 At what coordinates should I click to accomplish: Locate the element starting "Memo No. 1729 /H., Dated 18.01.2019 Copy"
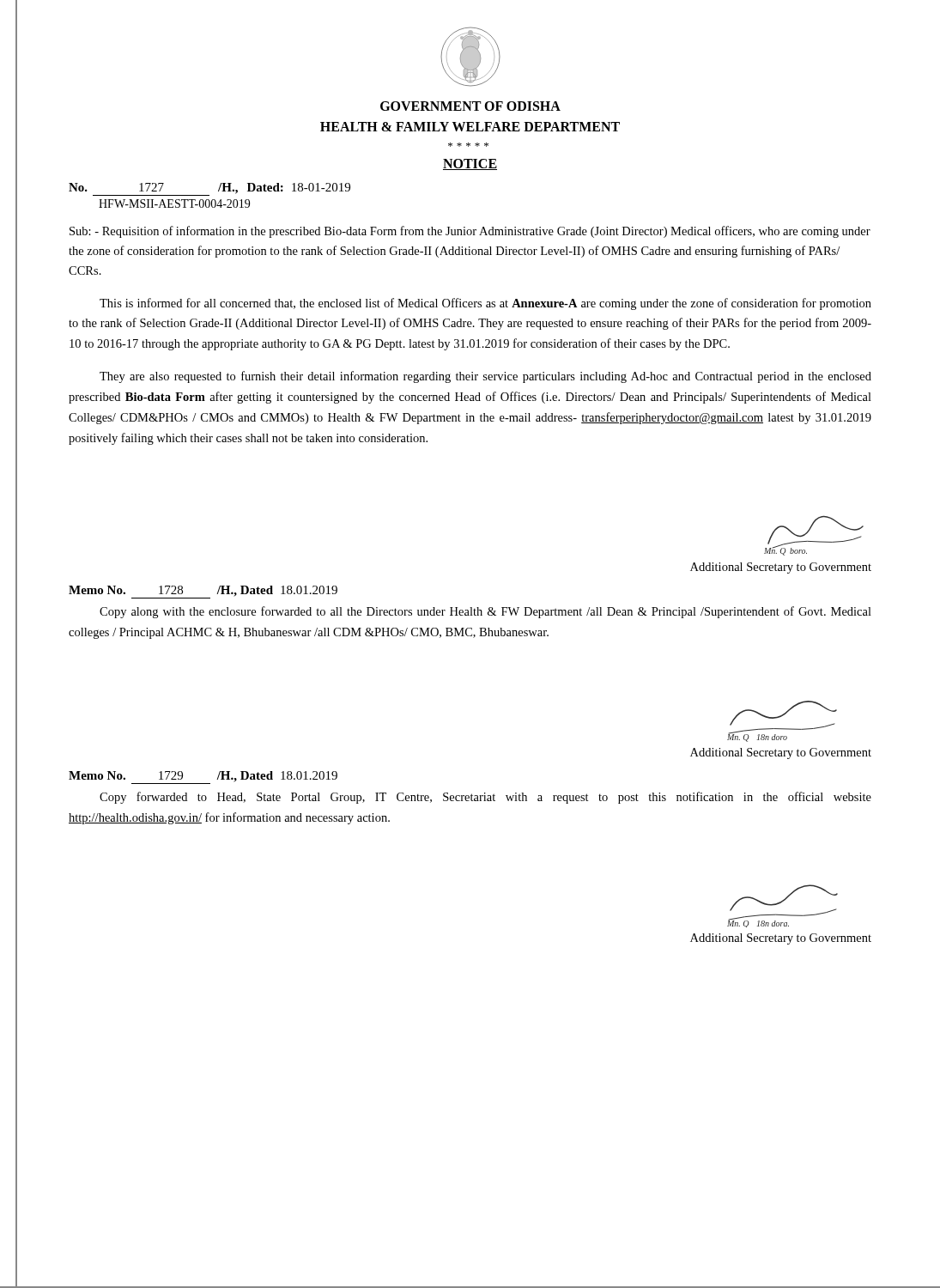click(x=470, y=798)
